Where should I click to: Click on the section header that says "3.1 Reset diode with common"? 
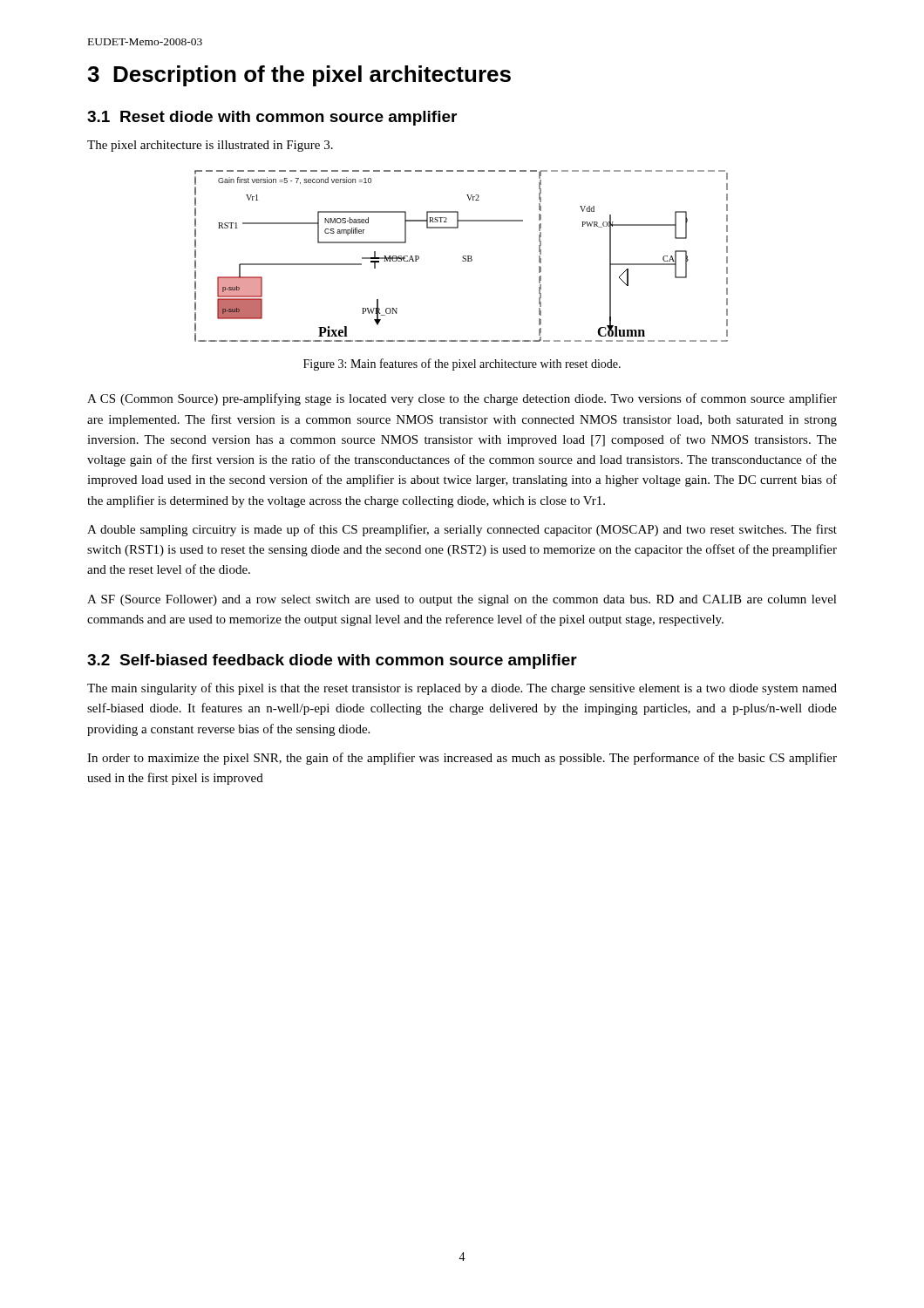point(462,117)
